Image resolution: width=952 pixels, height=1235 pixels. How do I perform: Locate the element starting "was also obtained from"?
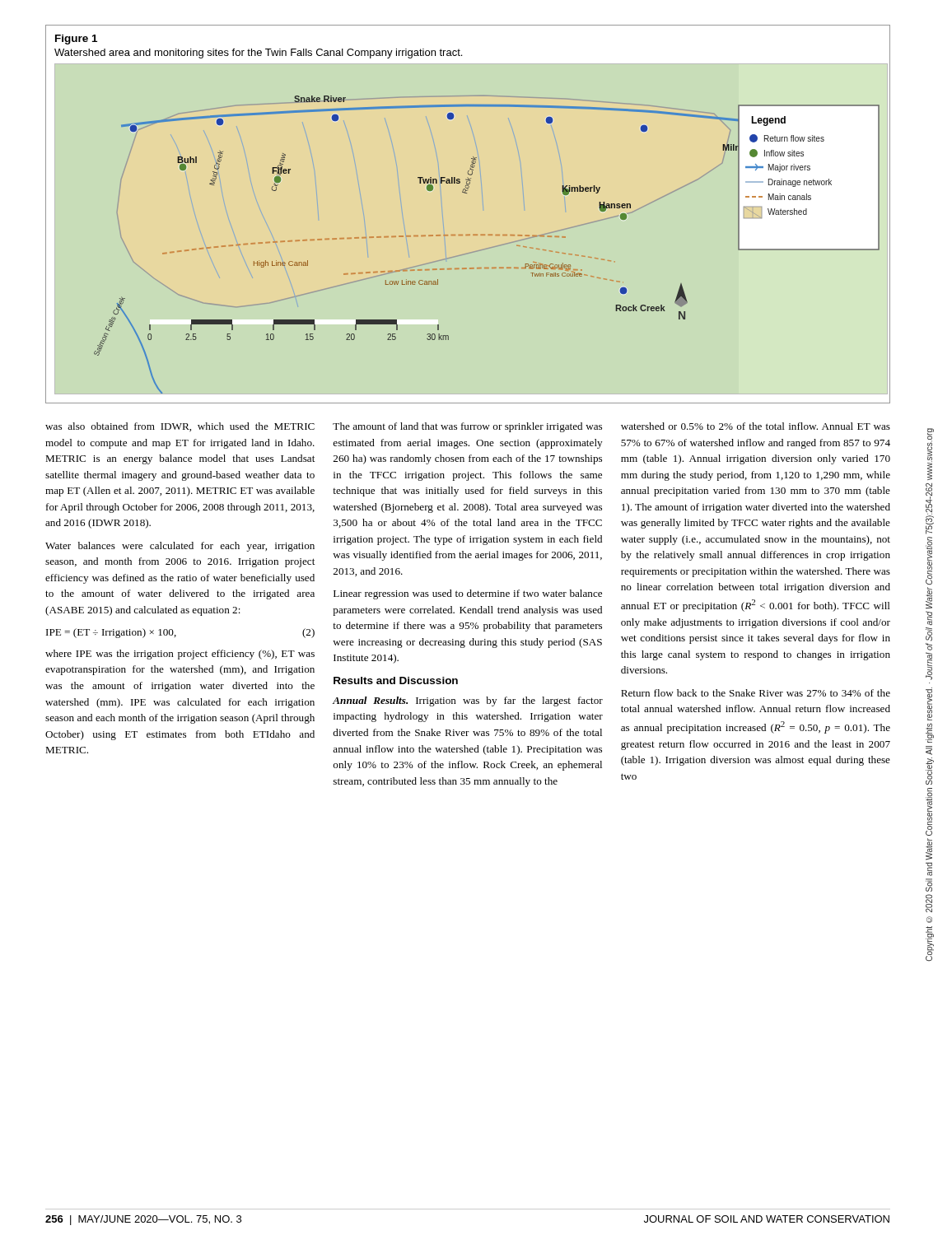click(180, 518)
